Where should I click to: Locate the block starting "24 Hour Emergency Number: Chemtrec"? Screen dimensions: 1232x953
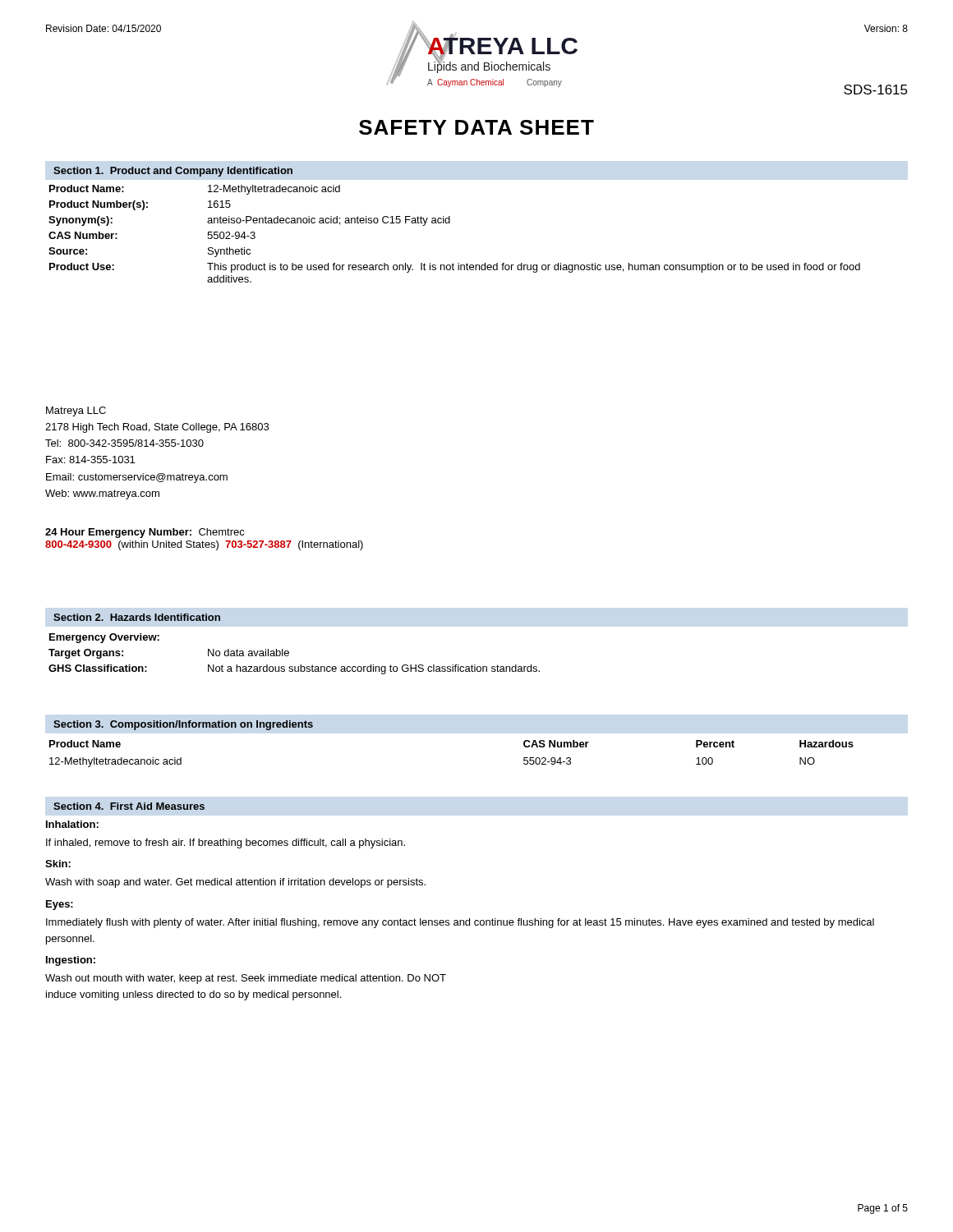pos(204,538)
